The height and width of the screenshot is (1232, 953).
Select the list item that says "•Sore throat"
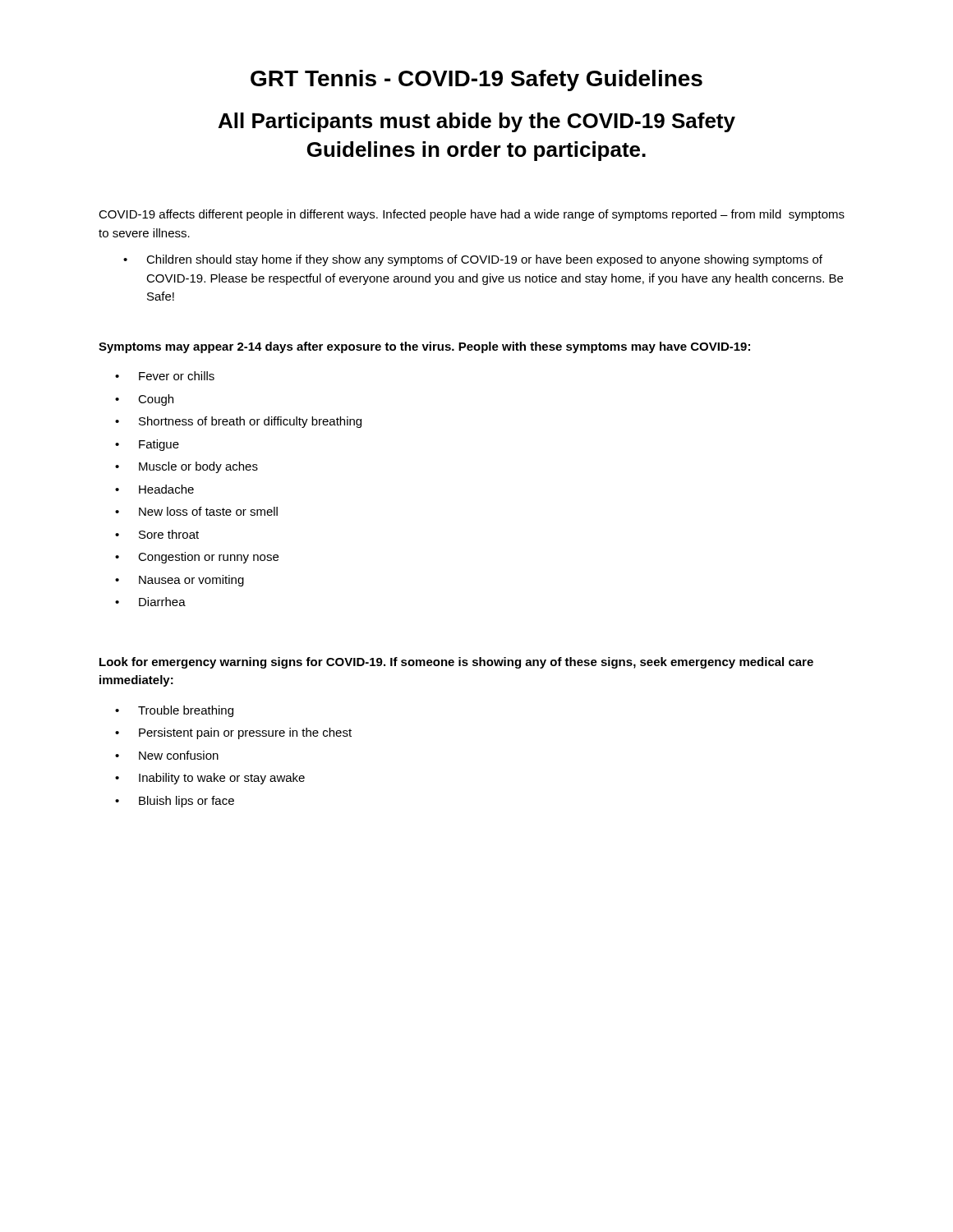click(157, 535)
